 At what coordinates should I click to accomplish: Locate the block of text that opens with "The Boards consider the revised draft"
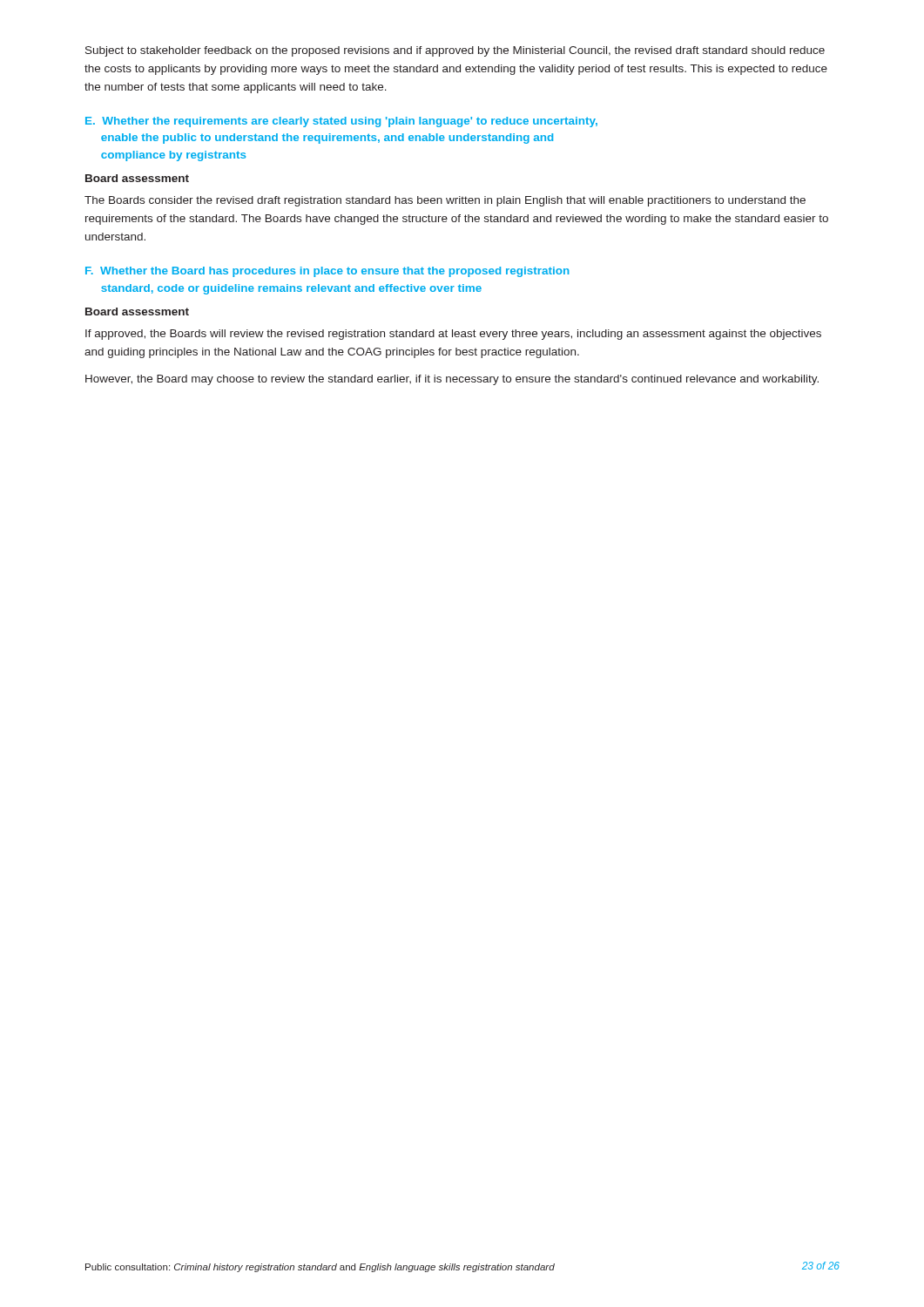click(462, 219)
